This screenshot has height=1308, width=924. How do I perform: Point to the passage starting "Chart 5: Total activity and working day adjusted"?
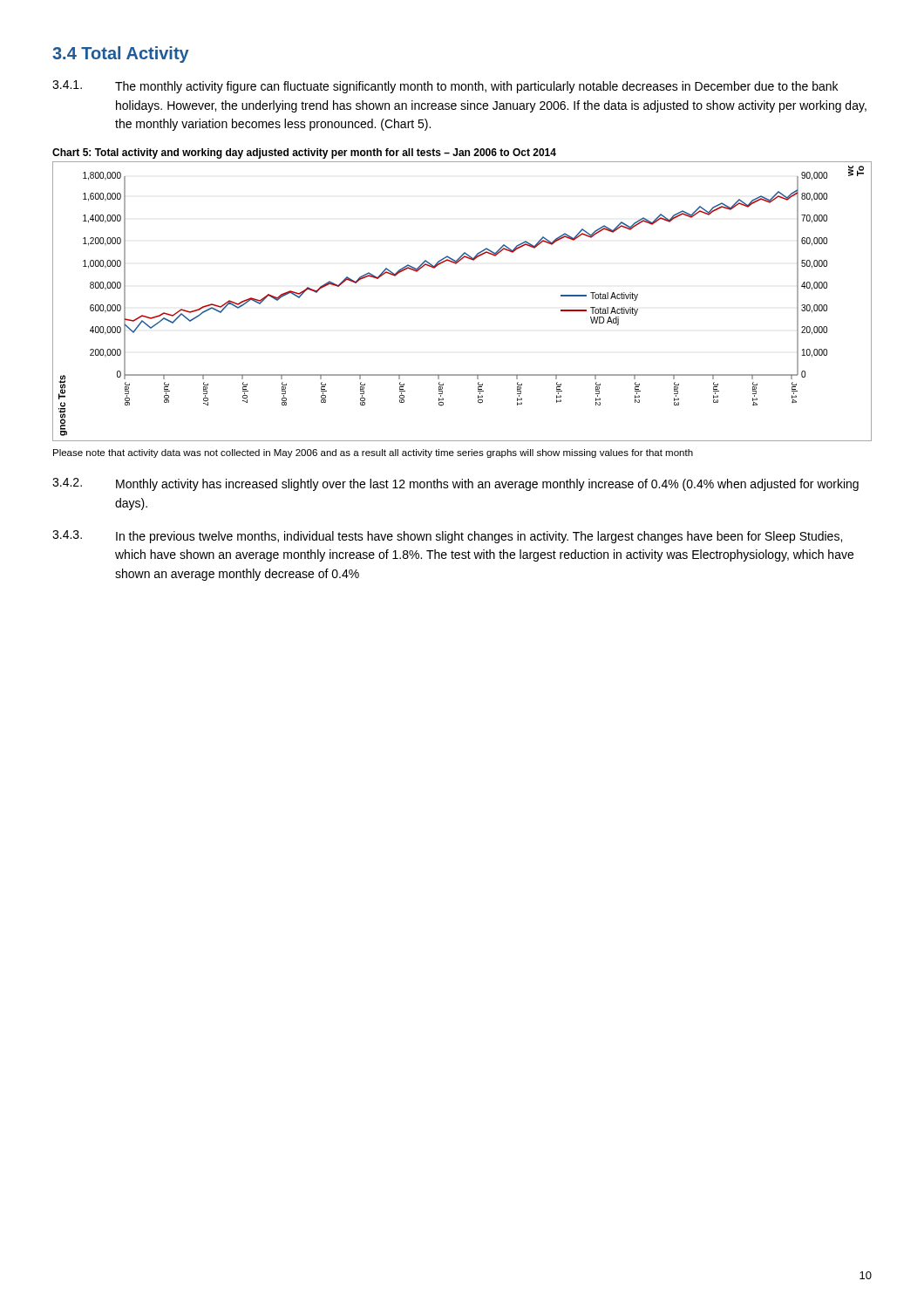click(304, 153)
